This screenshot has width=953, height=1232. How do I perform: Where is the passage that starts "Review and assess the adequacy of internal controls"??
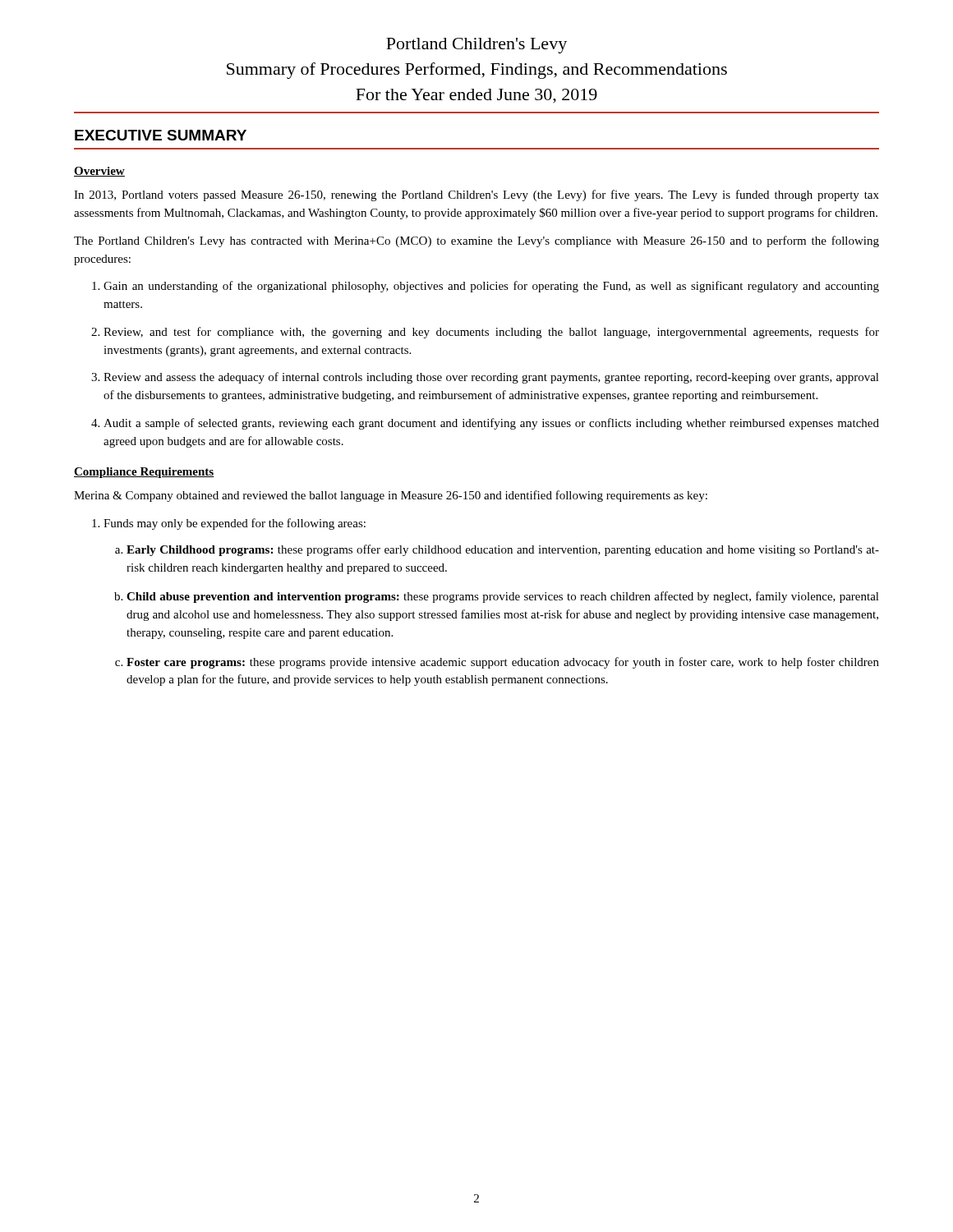point(491,386)
